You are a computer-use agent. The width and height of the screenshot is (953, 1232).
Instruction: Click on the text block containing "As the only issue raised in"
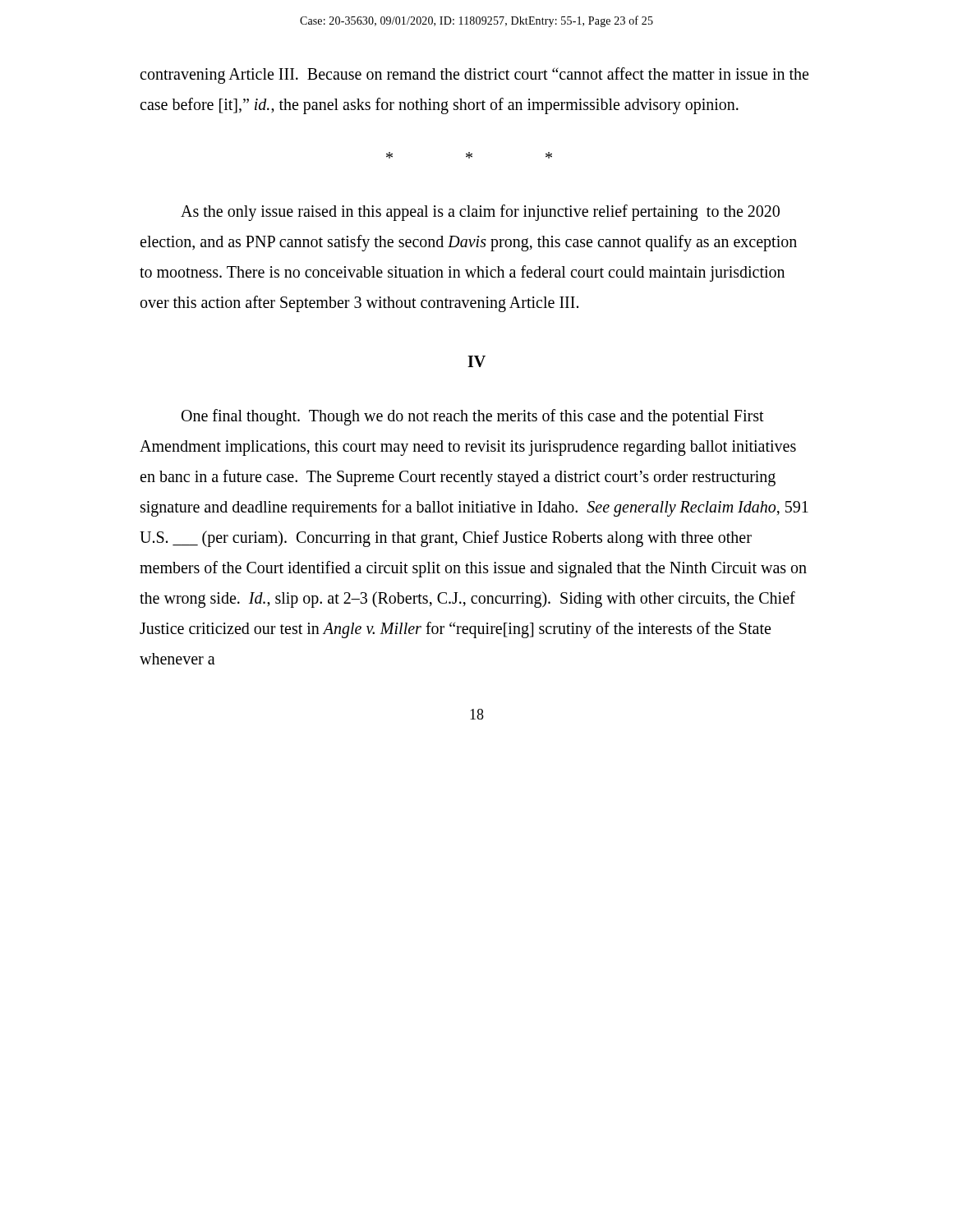point(468,257)
